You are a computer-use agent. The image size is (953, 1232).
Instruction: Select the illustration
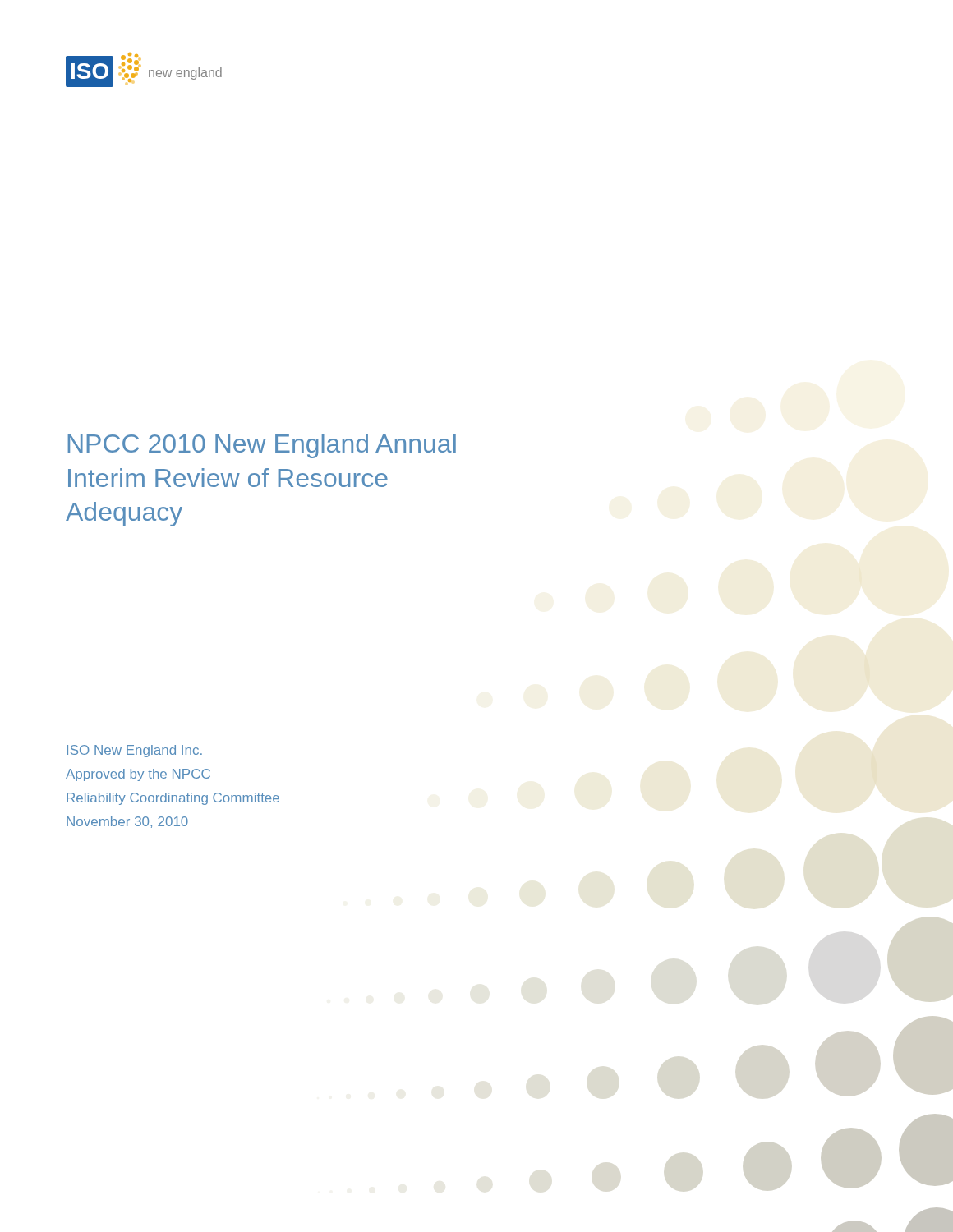pyautogui.click(x=633, y=780)
